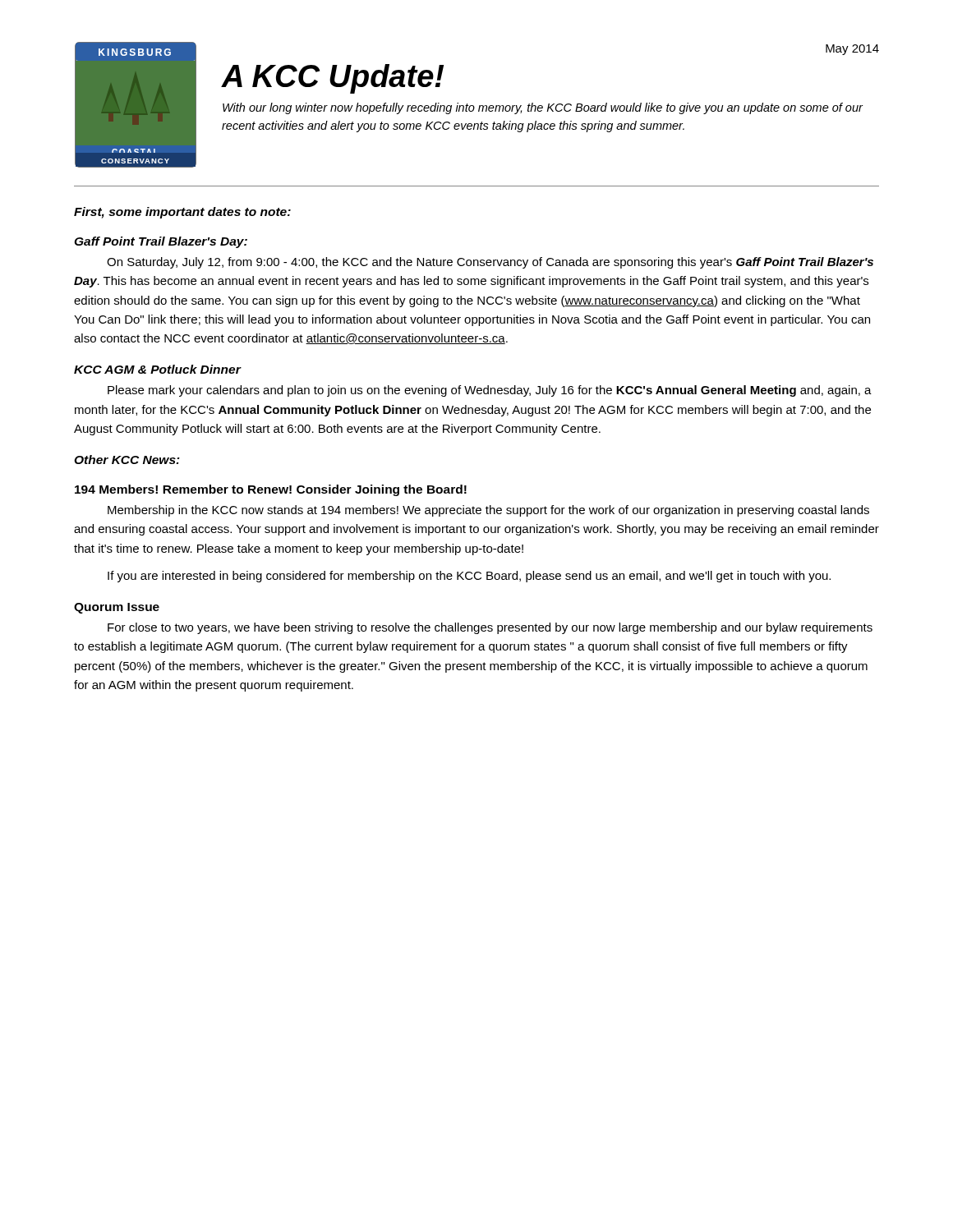The height and width of the screenshot is (1232, 953).
Task: Select the section header with the text "Gaff Point Trail Blazer's Day:"
Action: [x=161, y=241]
